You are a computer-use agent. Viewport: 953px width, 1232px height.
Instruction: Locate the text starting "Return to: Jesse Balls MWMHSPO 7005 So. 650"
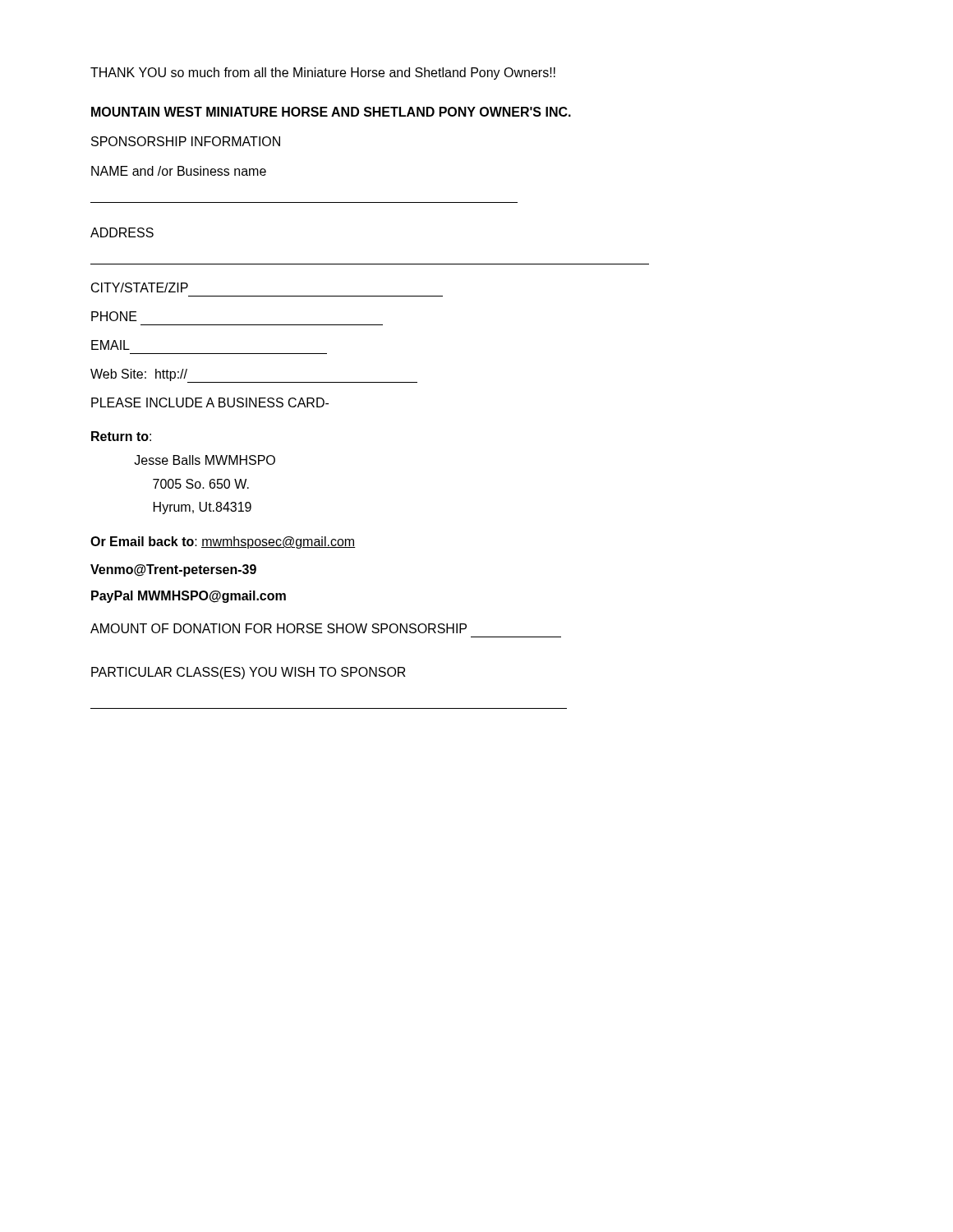pos(183,472)
